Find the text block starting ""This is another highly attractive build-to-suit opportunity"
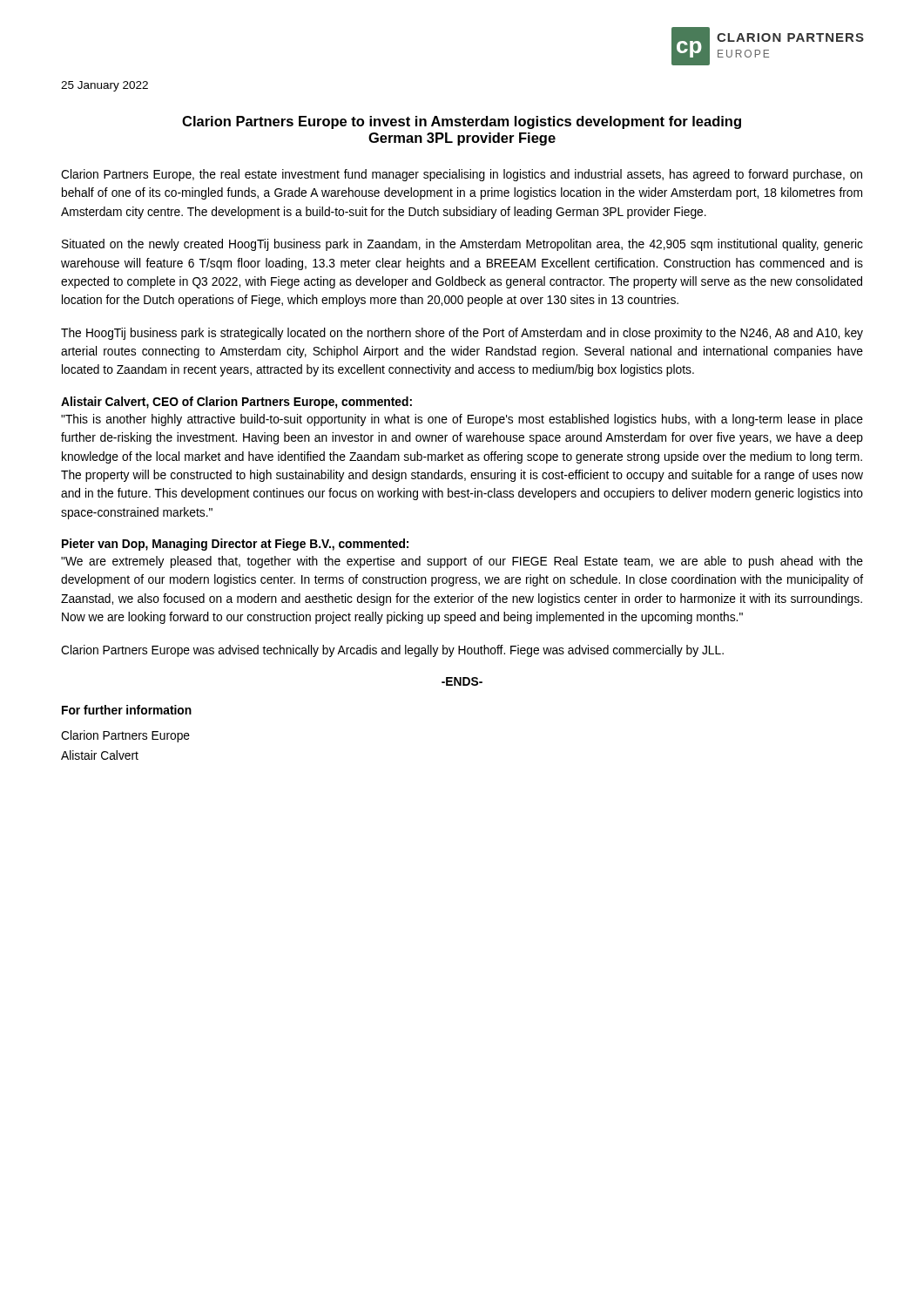This screenshot has width=924, height=1307. click(x=462, y=466)
